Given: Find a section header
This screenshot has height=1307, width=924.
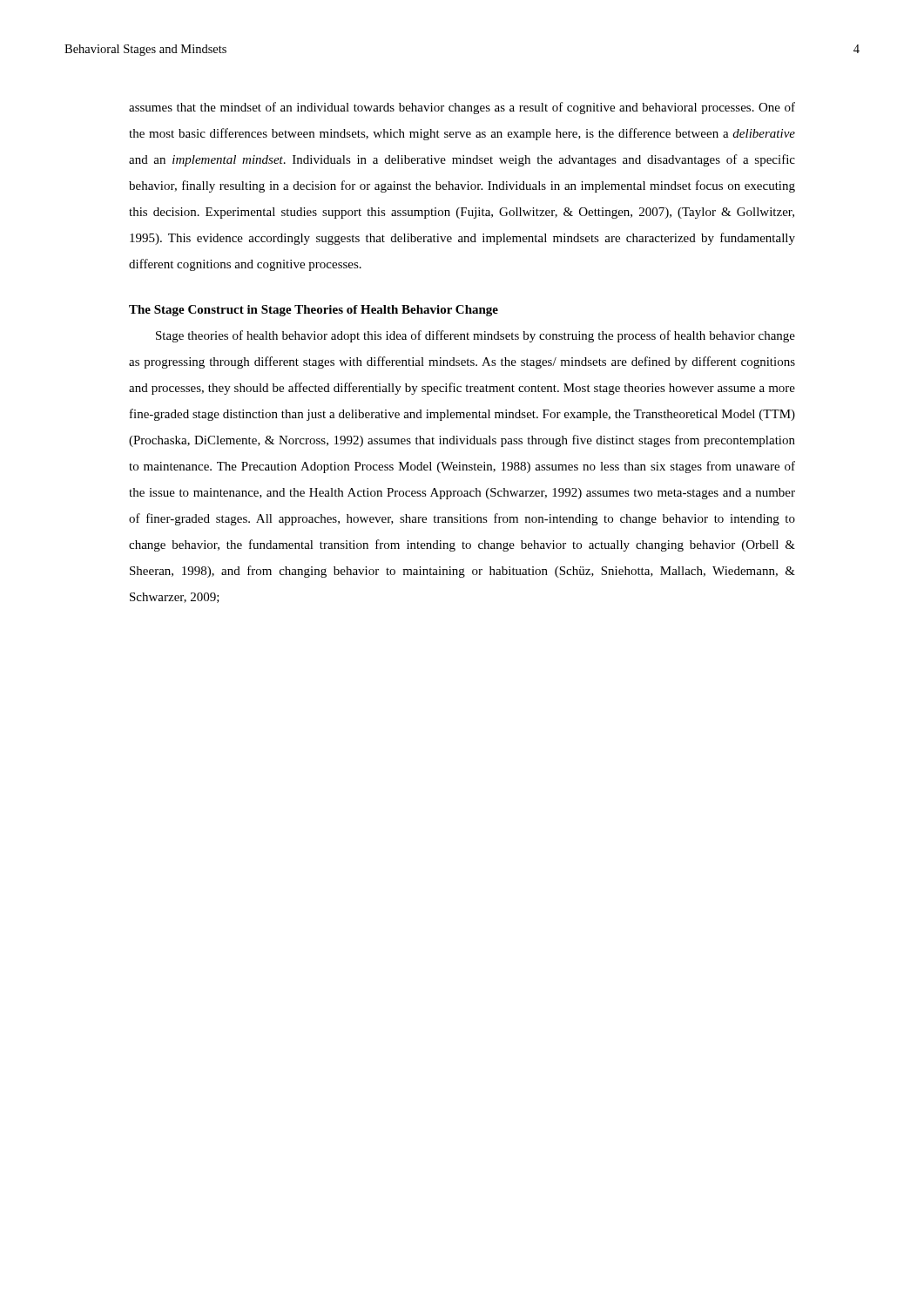Looking at the screenshot, I should tap(462, 309).
